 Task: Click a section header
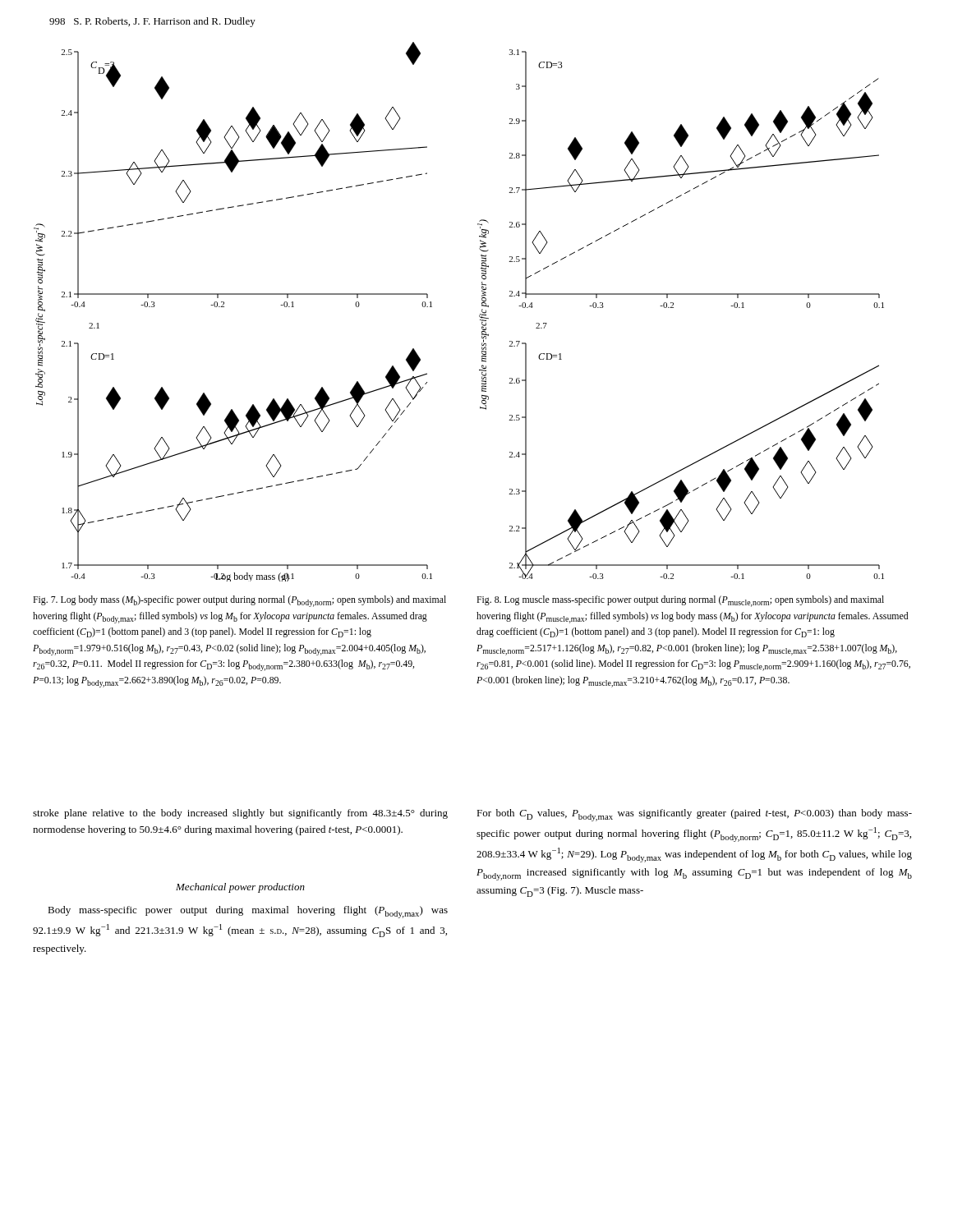(x=240, y=887)
